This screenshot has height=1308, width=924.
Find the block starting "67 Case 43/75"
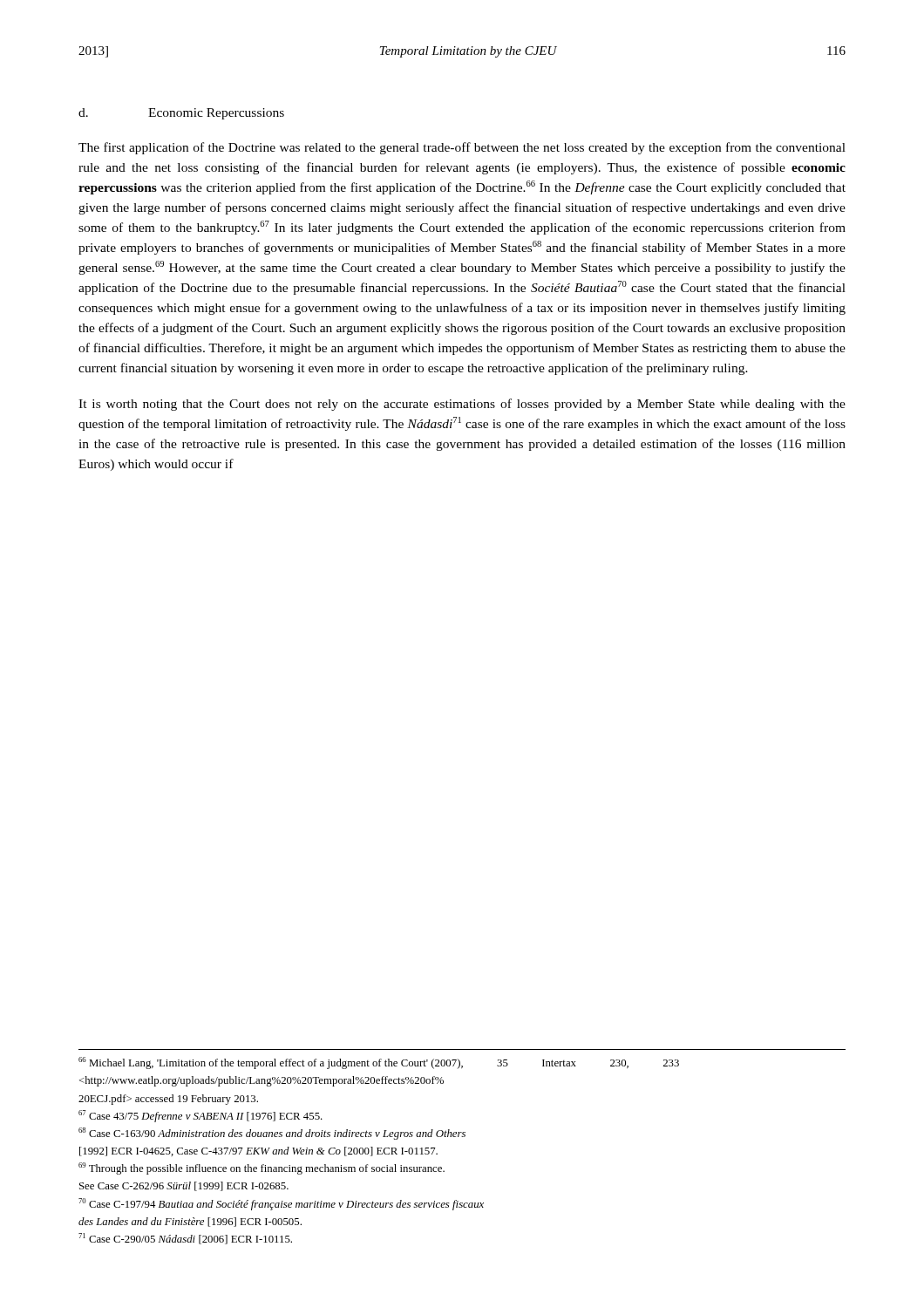coord(201,1115)
